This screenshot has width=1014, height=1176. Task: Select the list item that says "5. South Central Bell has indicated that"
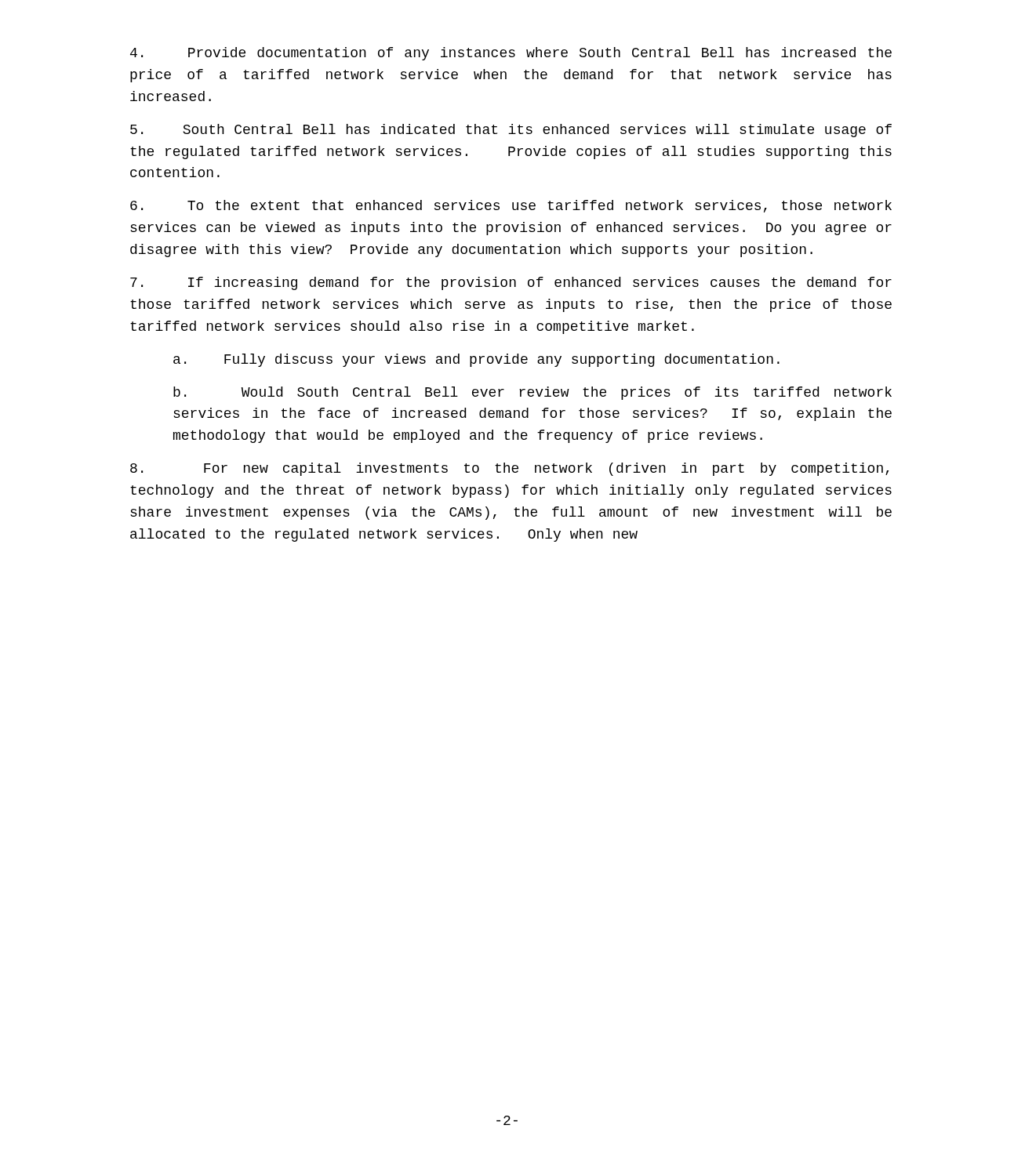pyautogui.click(x=511, y=152)
